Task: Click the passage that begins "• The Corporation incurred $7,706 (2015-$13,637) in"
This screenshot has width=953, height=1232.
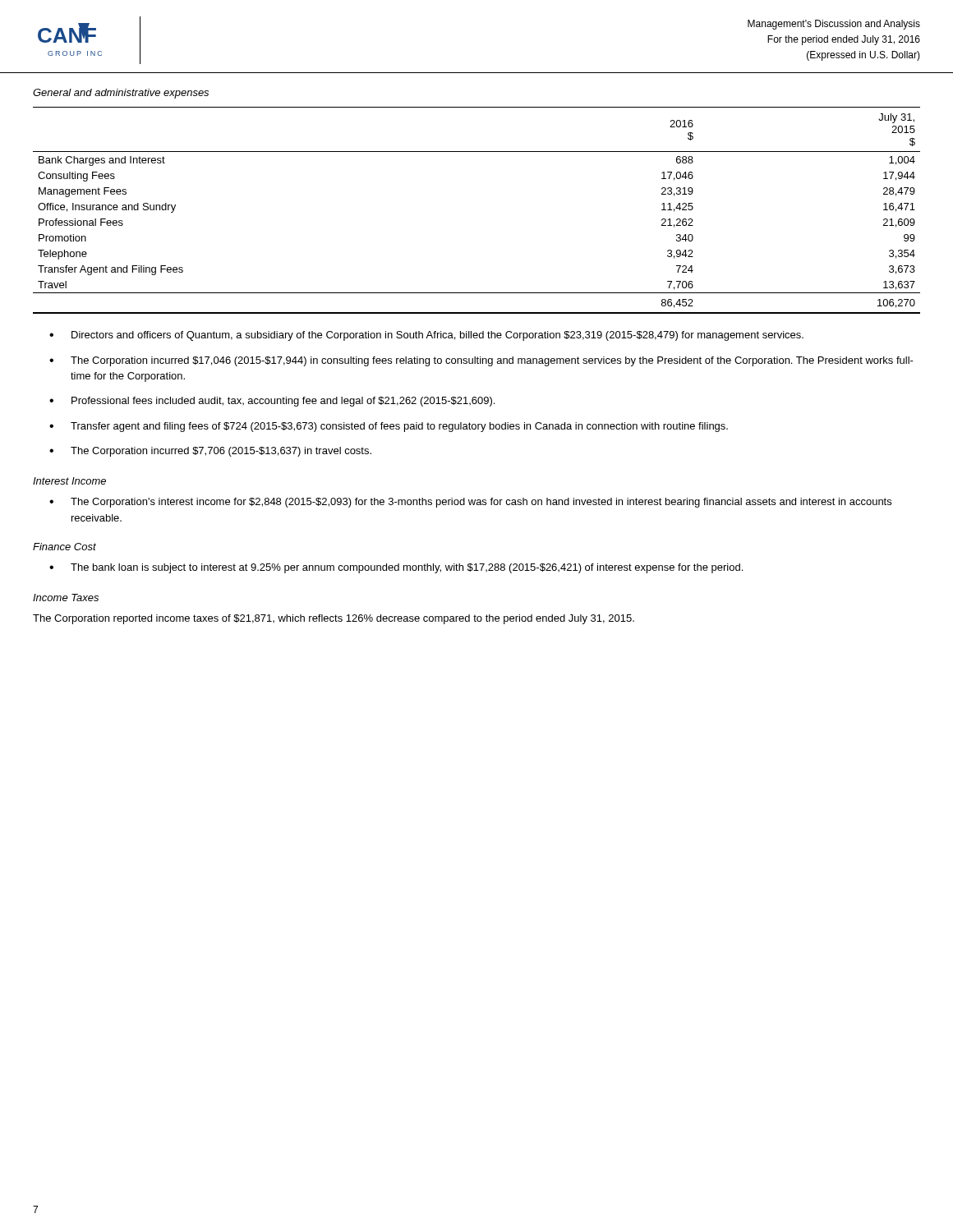Action: tap(210, 452)
